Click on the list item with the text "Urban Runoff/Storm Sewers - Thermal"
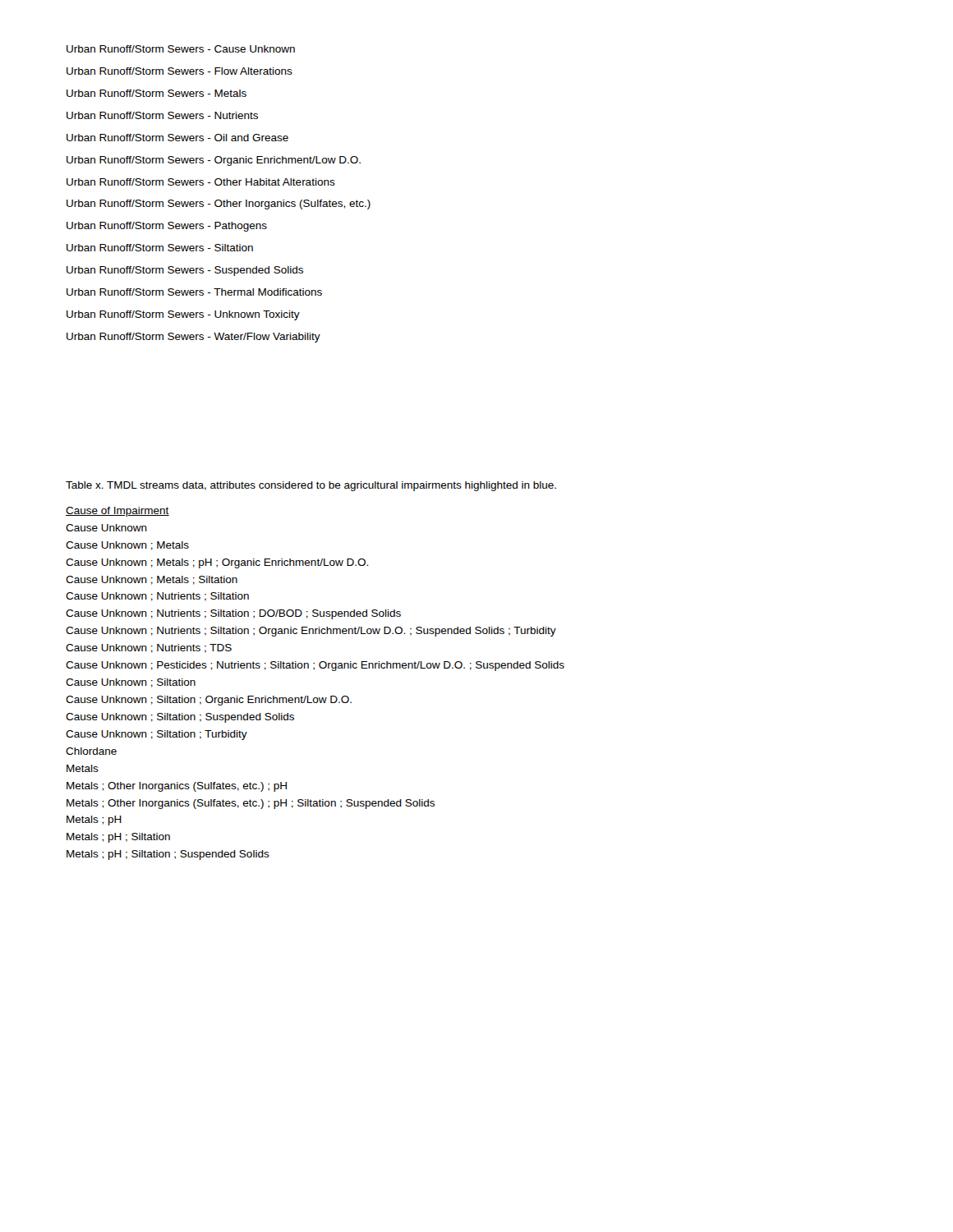953x1232 pixels. tap(194, 292)
